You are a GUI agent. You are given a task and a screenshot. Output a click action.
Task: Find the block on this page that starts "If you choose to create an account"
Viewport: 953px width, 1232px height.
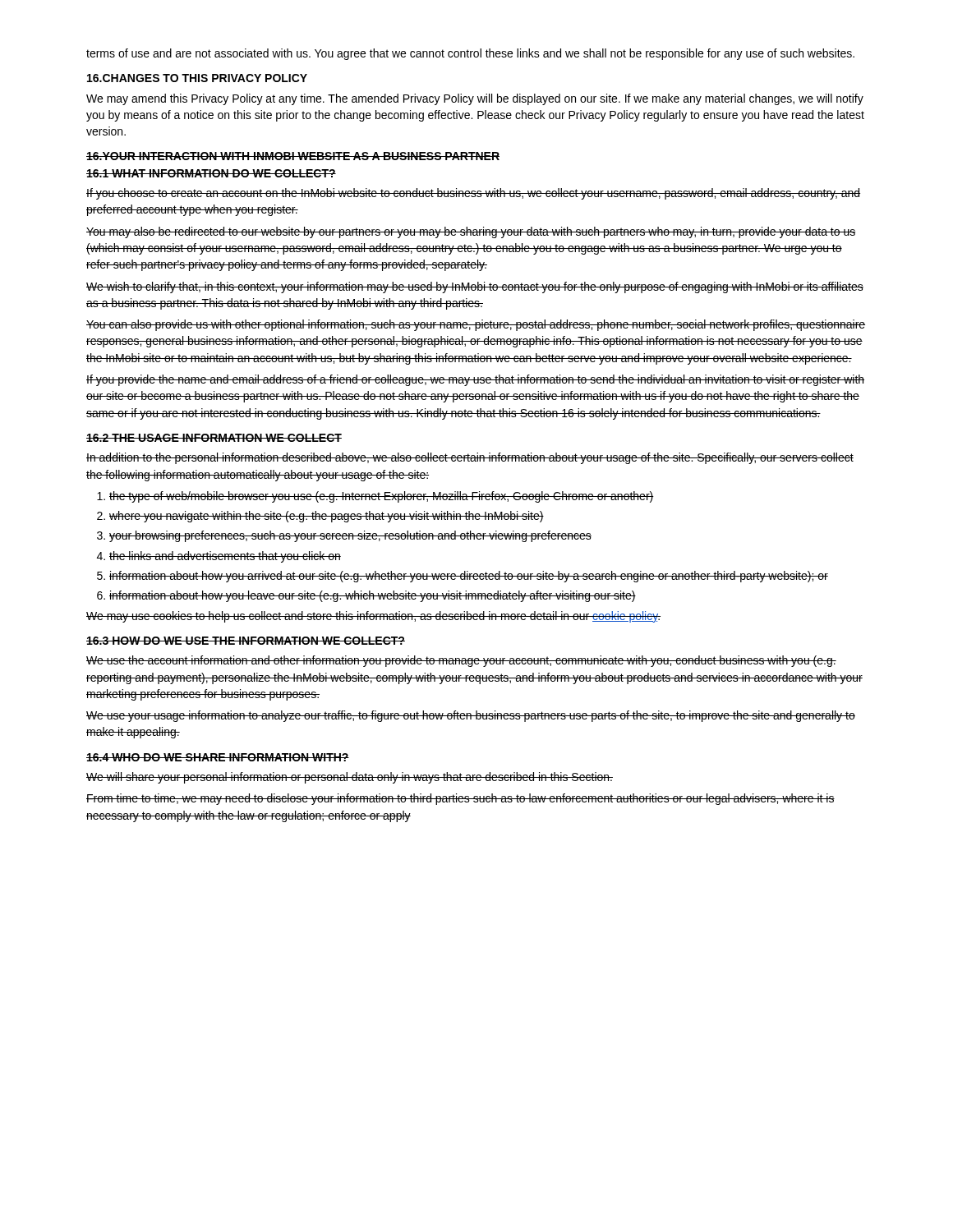(x=476, y=202)
